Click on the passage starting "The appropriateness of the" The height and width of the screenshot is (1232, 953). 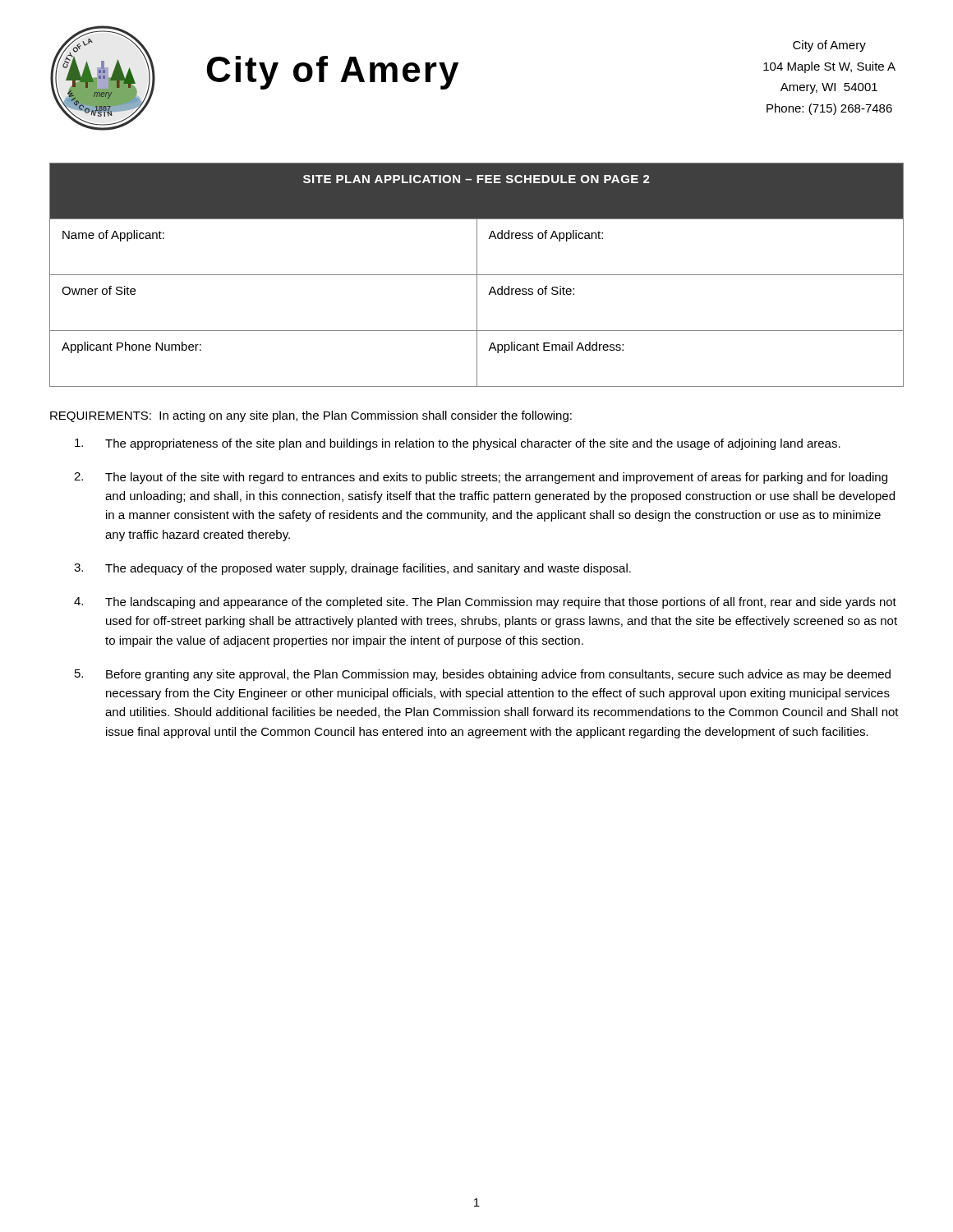476,443
